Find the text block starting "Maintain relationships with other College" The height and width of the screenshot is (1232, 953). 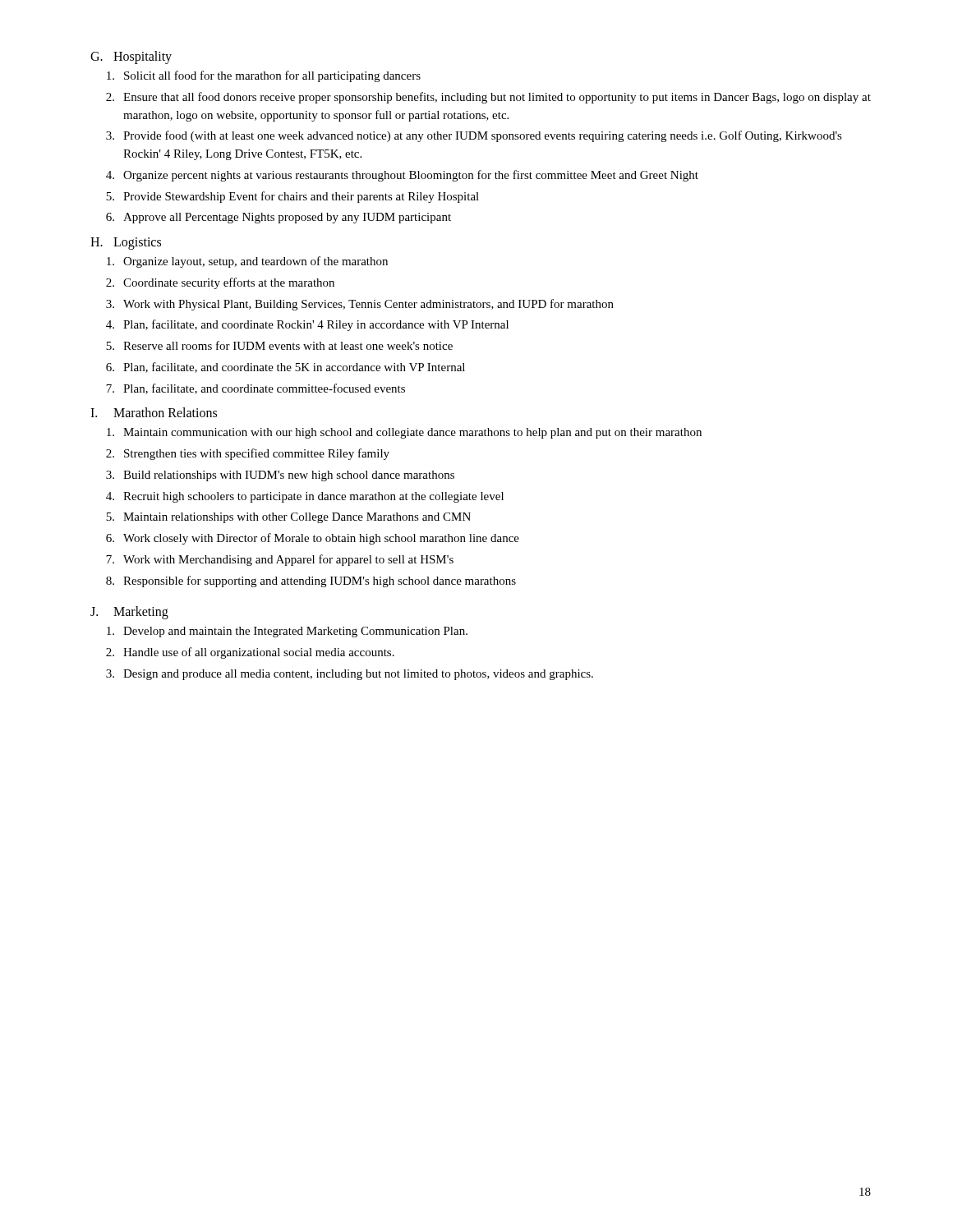point(297,518)
